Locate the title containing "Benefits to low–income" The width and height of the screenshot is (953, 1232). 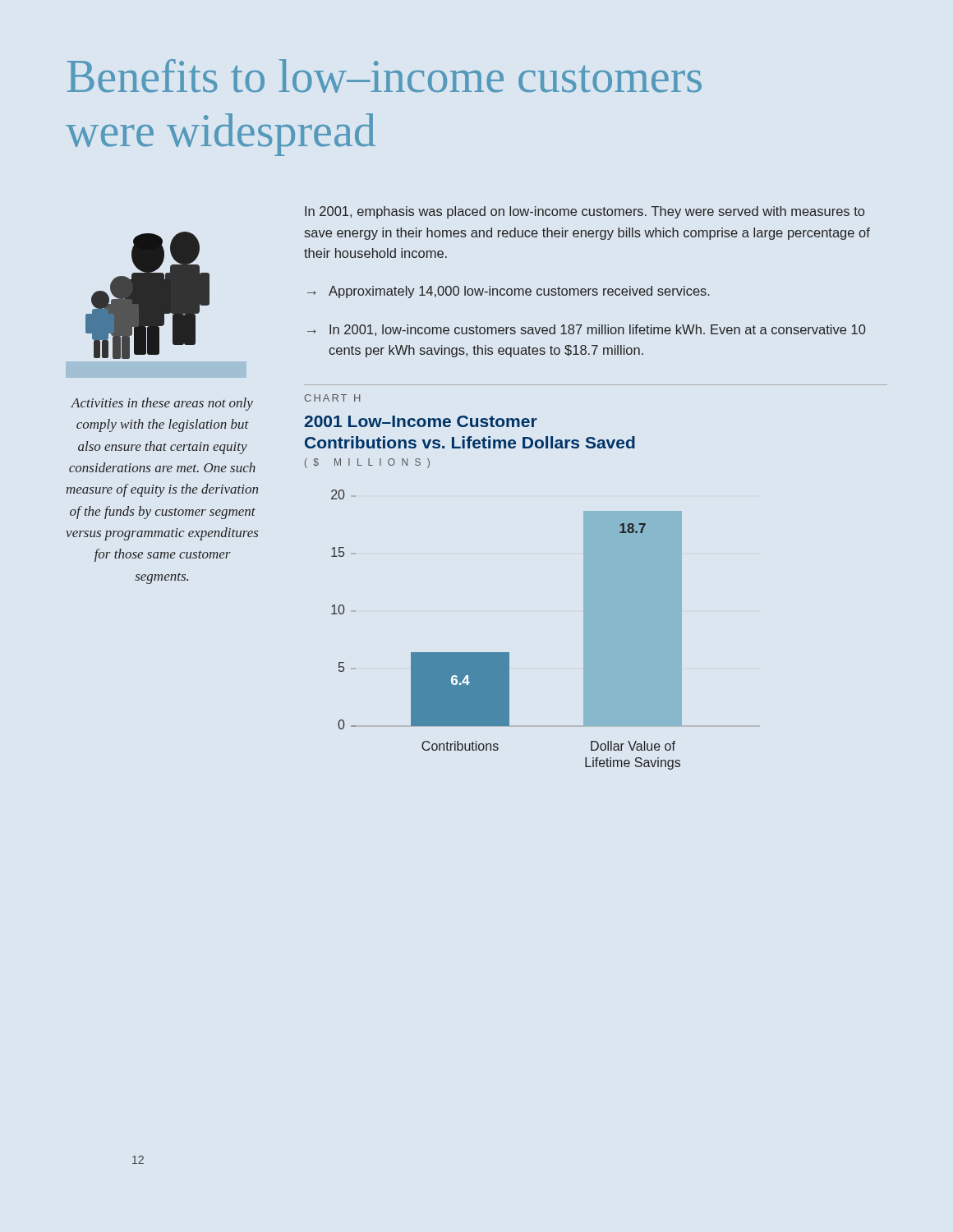(476, 104)
